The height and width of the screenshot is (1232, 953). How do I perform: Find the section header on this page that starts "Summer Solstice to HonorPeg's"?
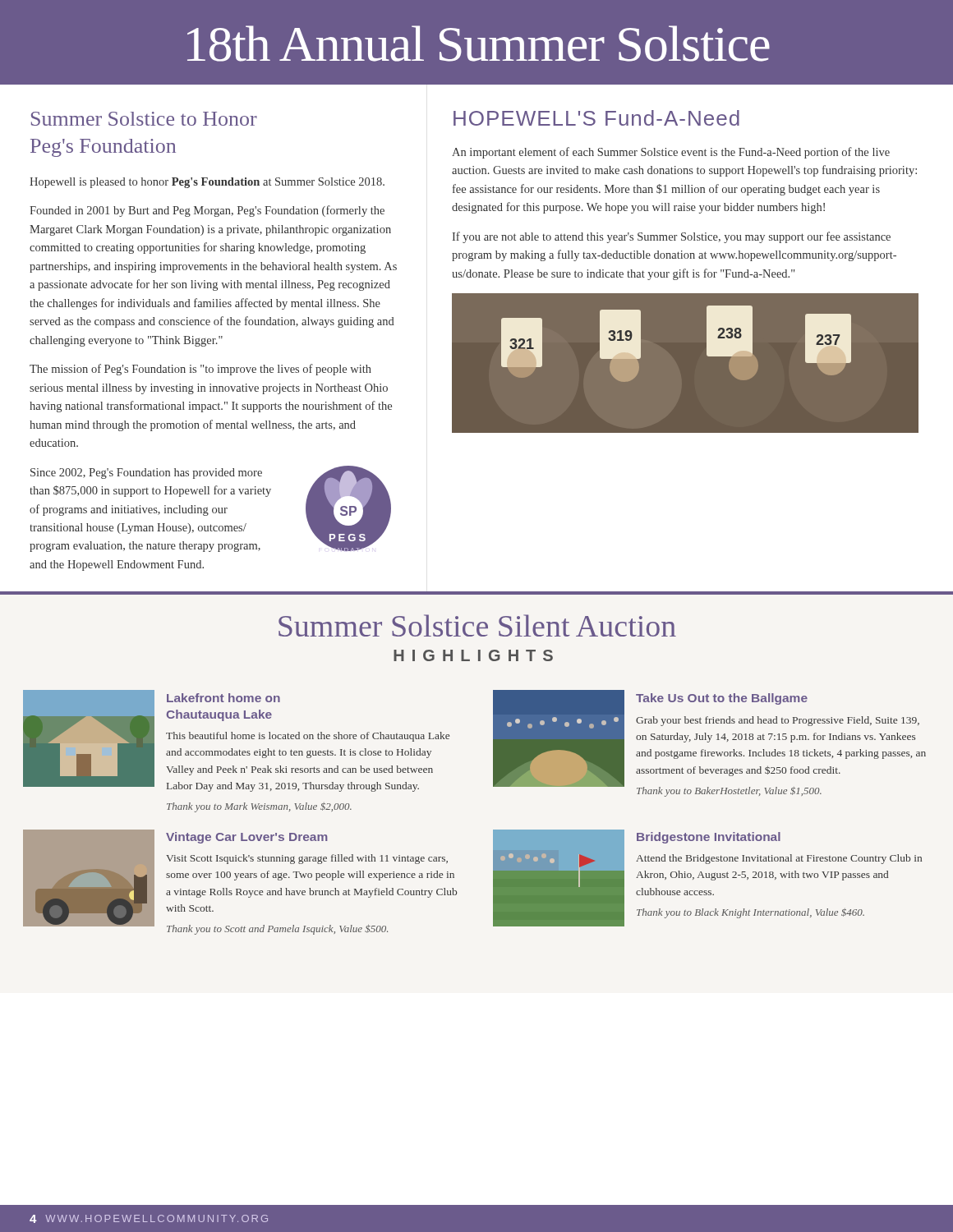[x=143, y=133]
